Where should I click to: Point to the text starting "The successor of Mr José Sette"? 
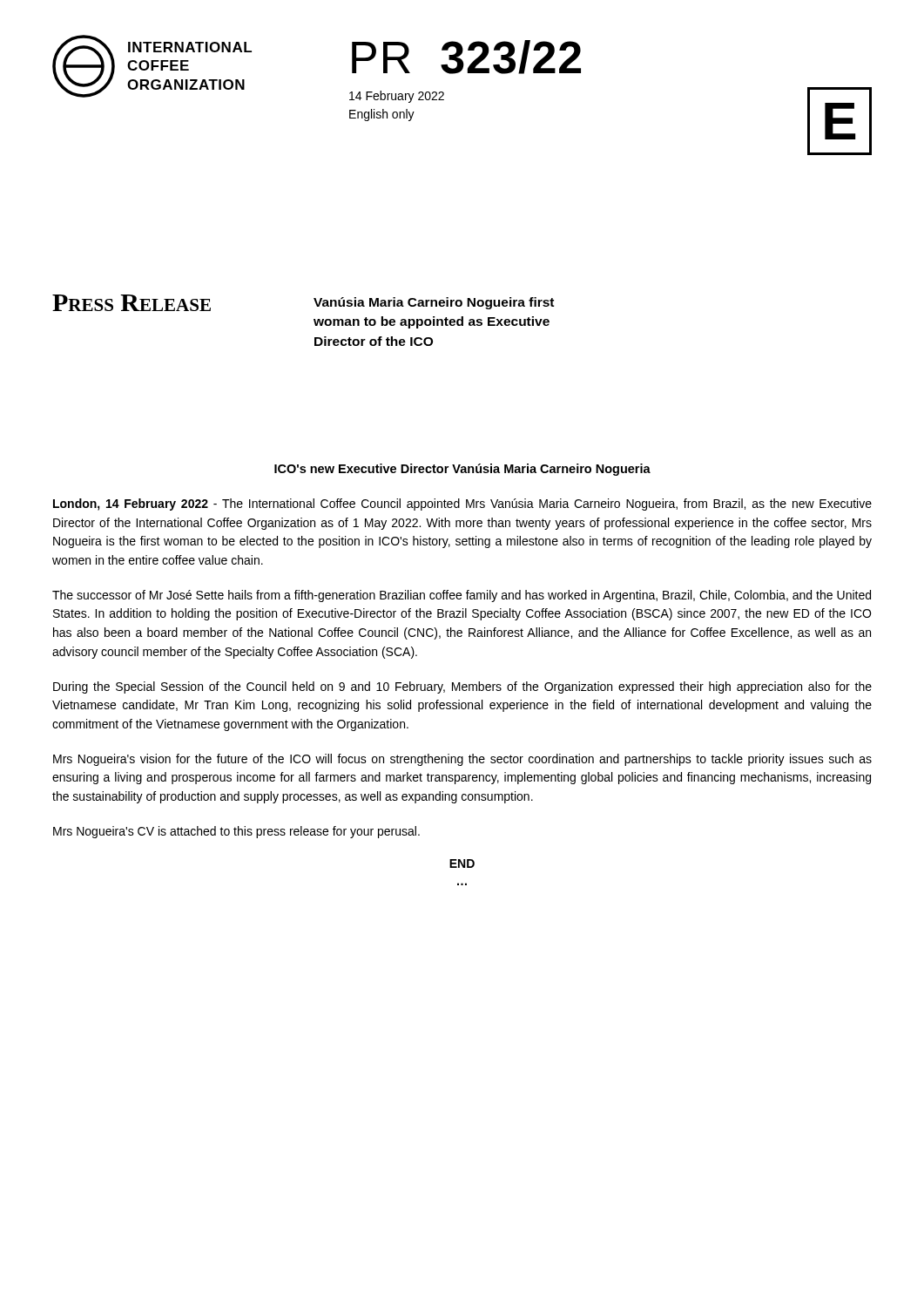coord(462,623)
